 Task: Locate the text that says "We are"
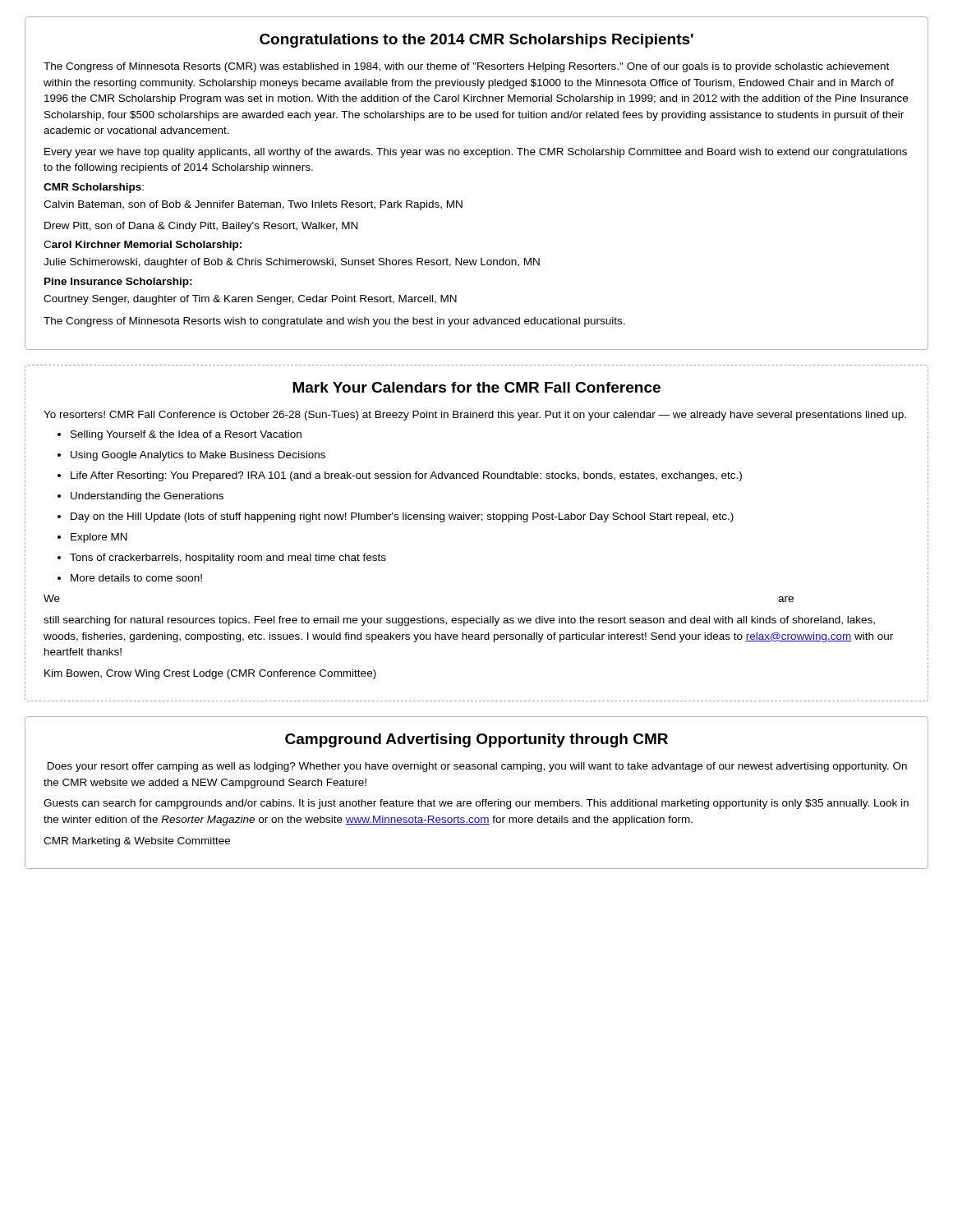click(x=52, y=598)
